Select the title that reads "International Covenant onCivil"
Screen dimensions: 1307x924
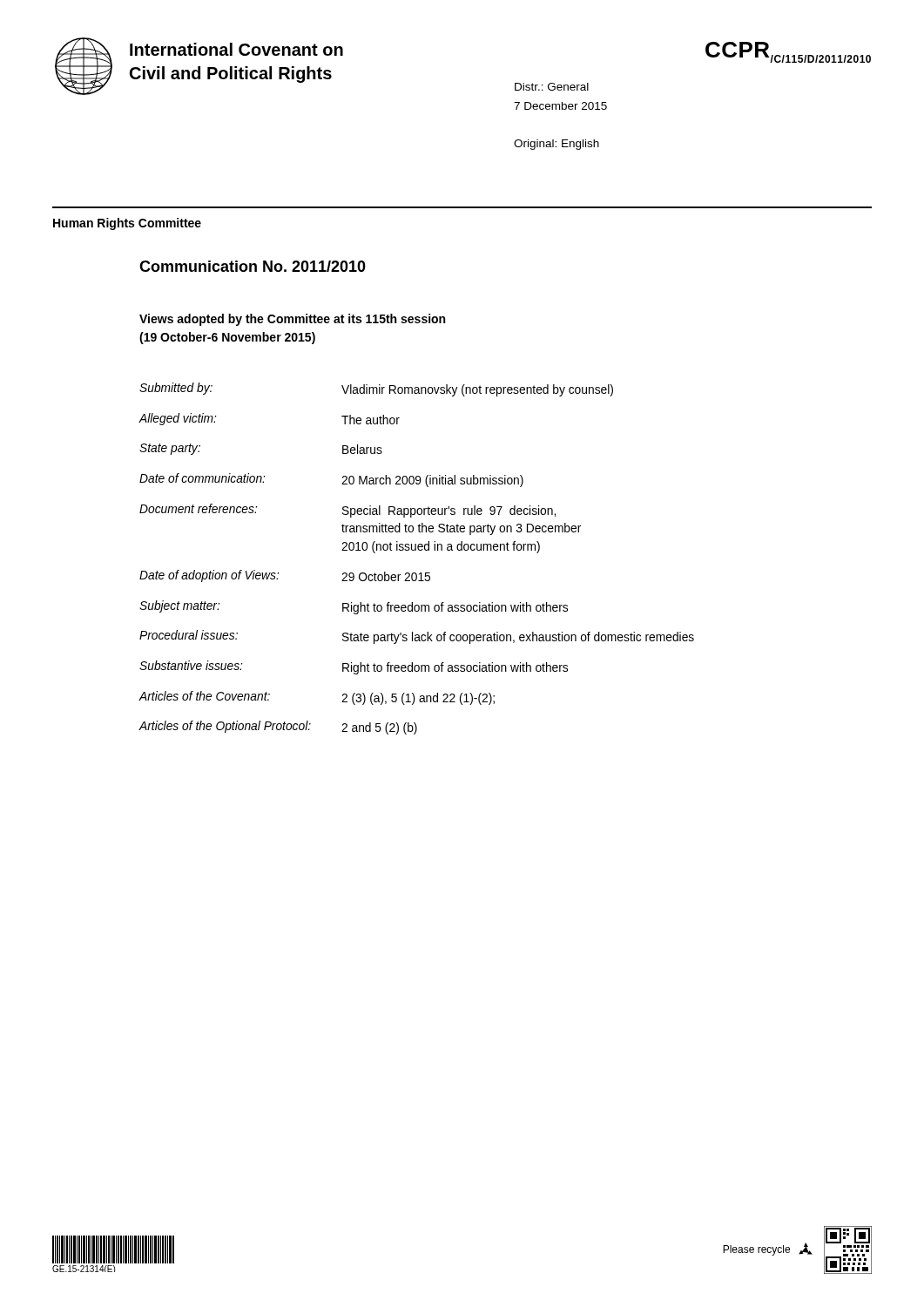tap(236, 61)
